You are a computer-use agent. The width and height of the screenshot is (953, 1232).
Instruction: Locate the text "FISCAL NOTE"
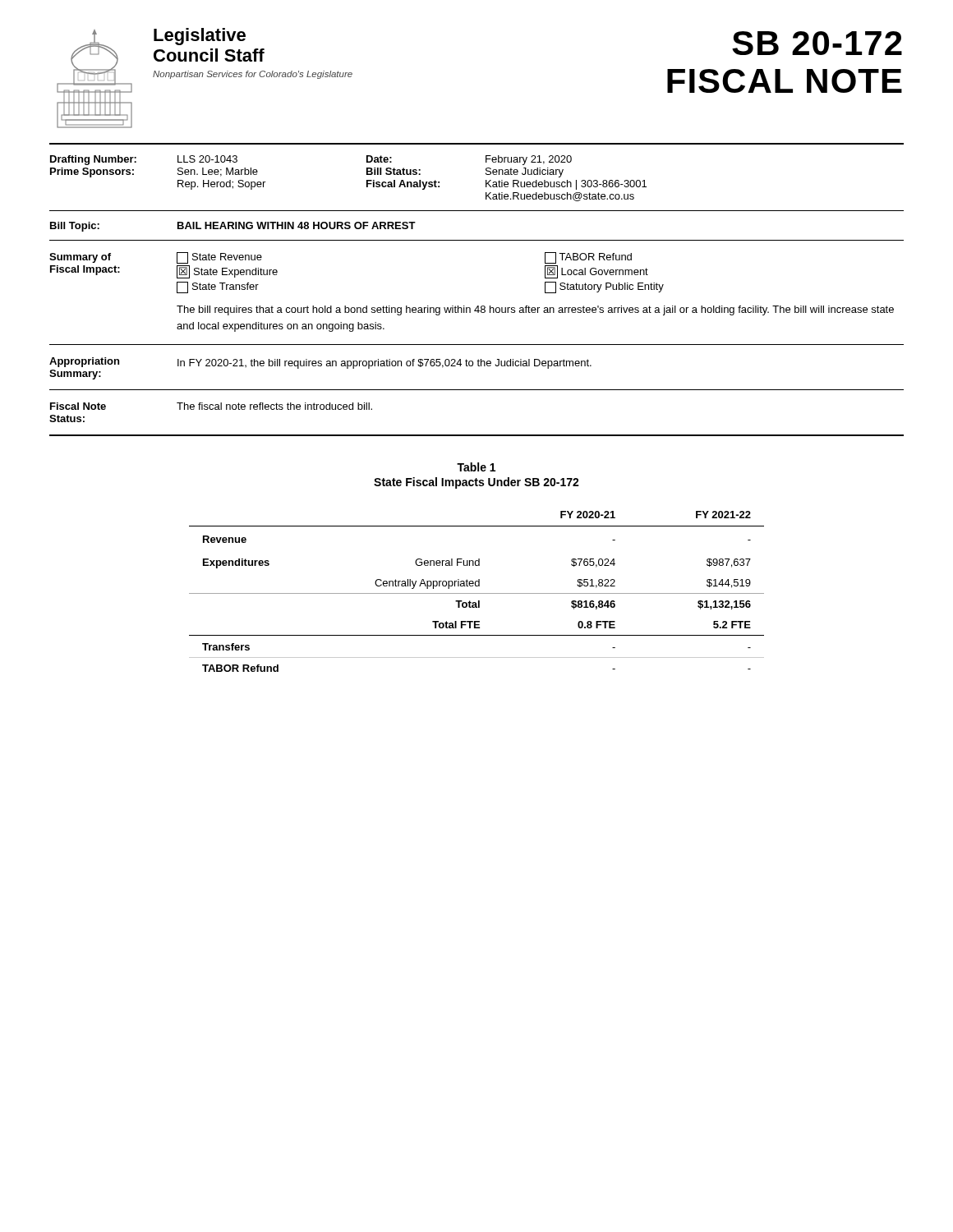785,81
